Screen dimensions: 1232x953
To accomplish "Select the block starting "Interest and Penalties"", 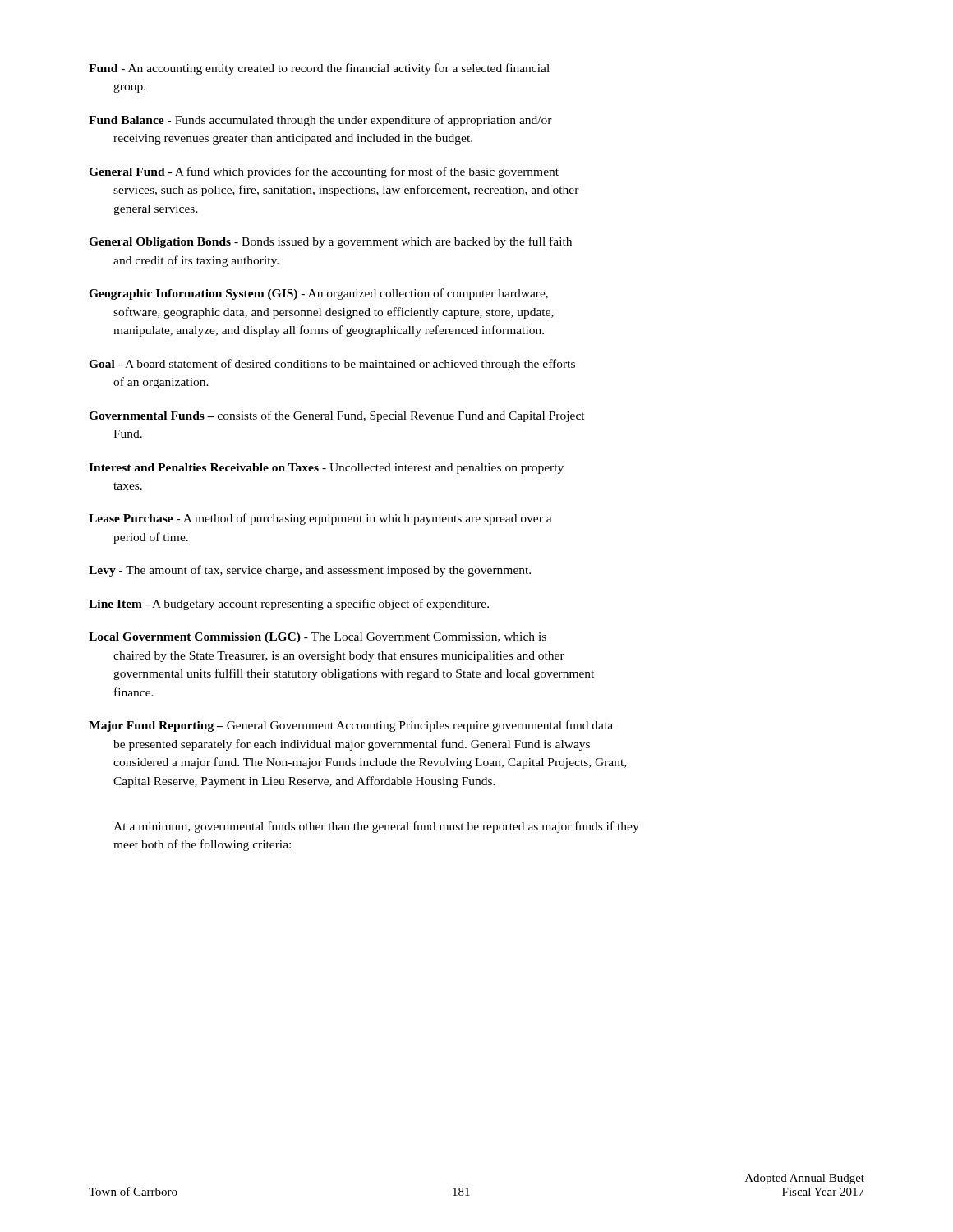I will coord(476,476).
